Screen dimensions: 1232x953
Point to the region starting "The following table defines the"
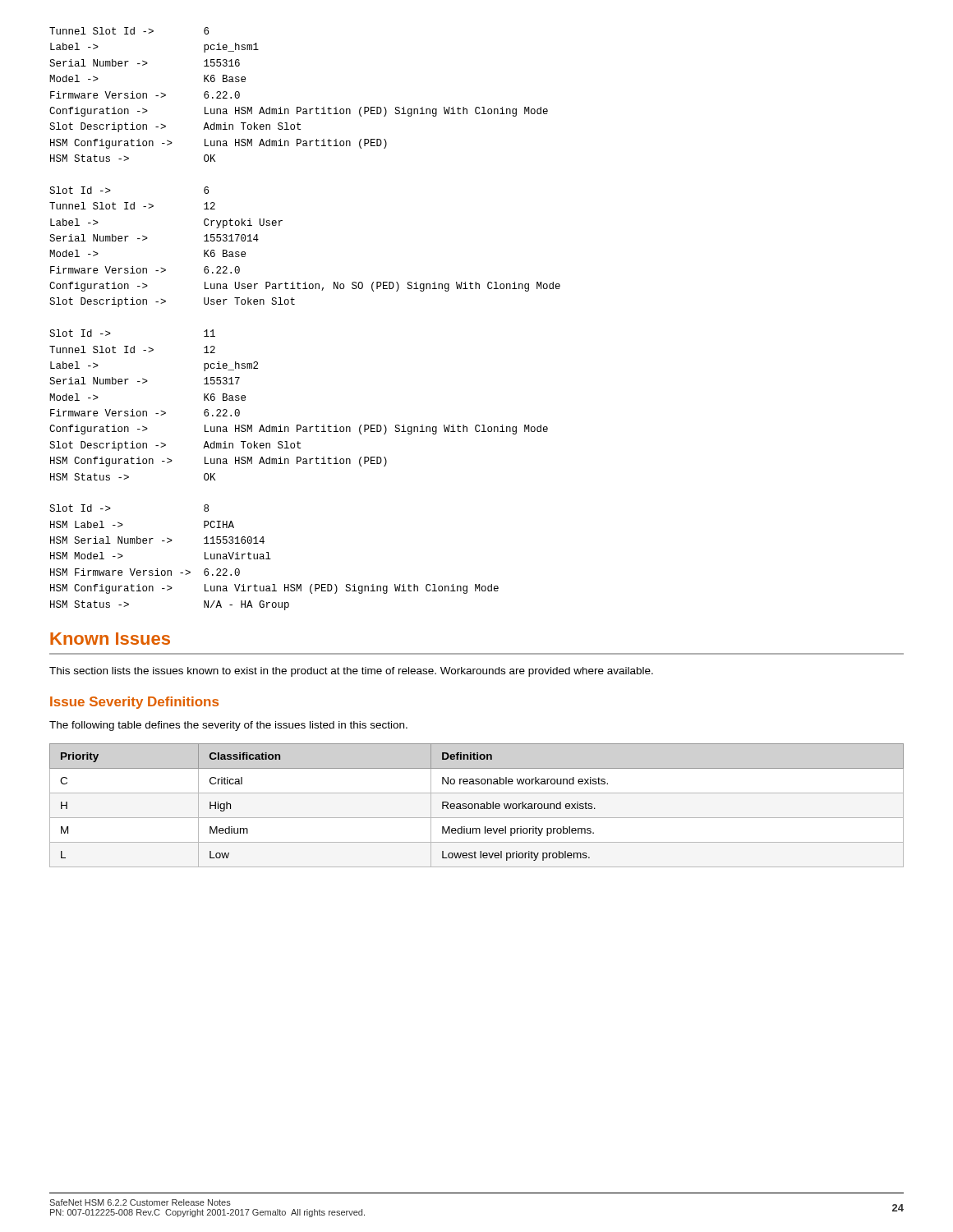pos(229,725)
